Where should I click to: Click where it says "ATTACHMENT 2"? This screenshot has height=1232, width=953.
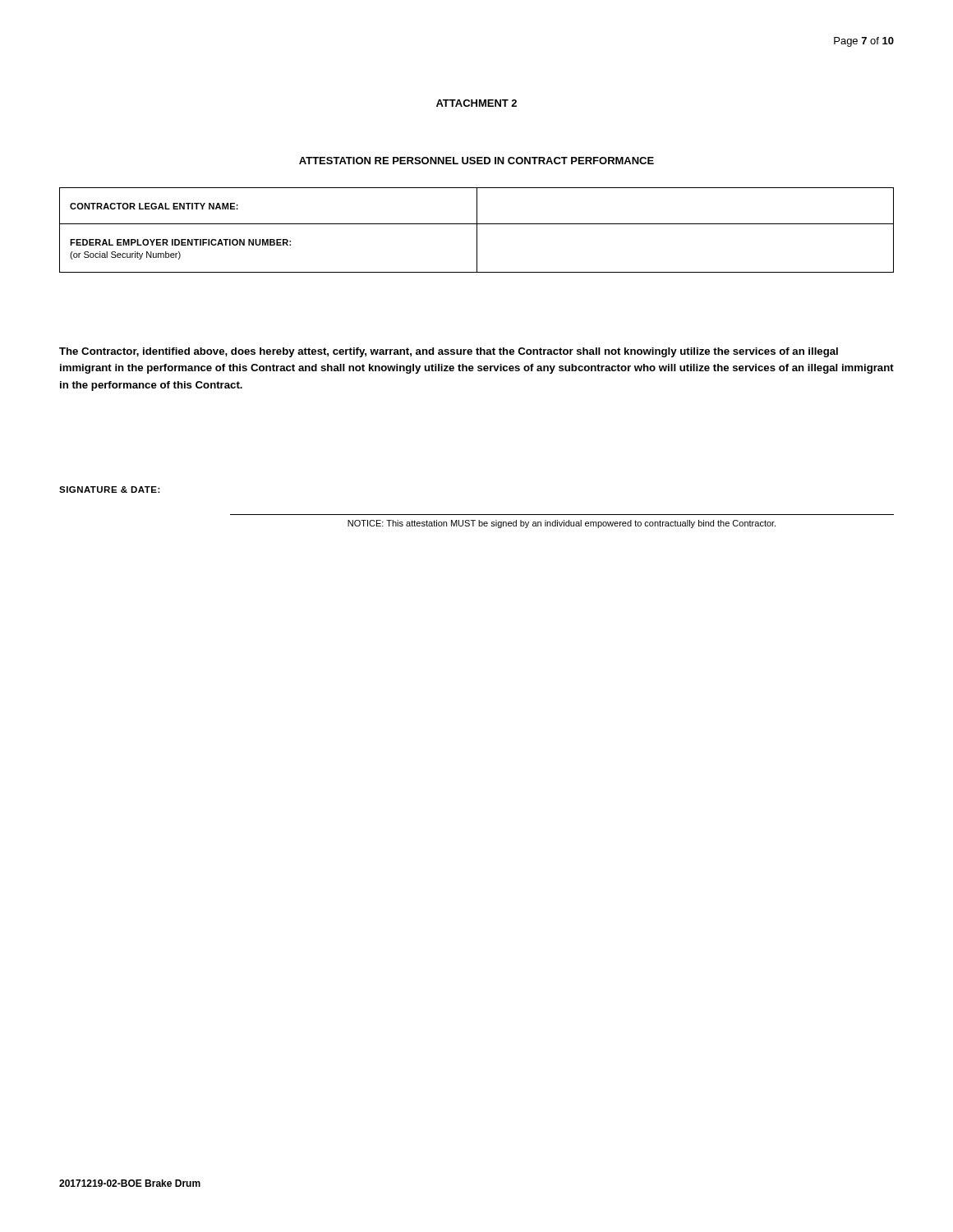click(476, 103)
